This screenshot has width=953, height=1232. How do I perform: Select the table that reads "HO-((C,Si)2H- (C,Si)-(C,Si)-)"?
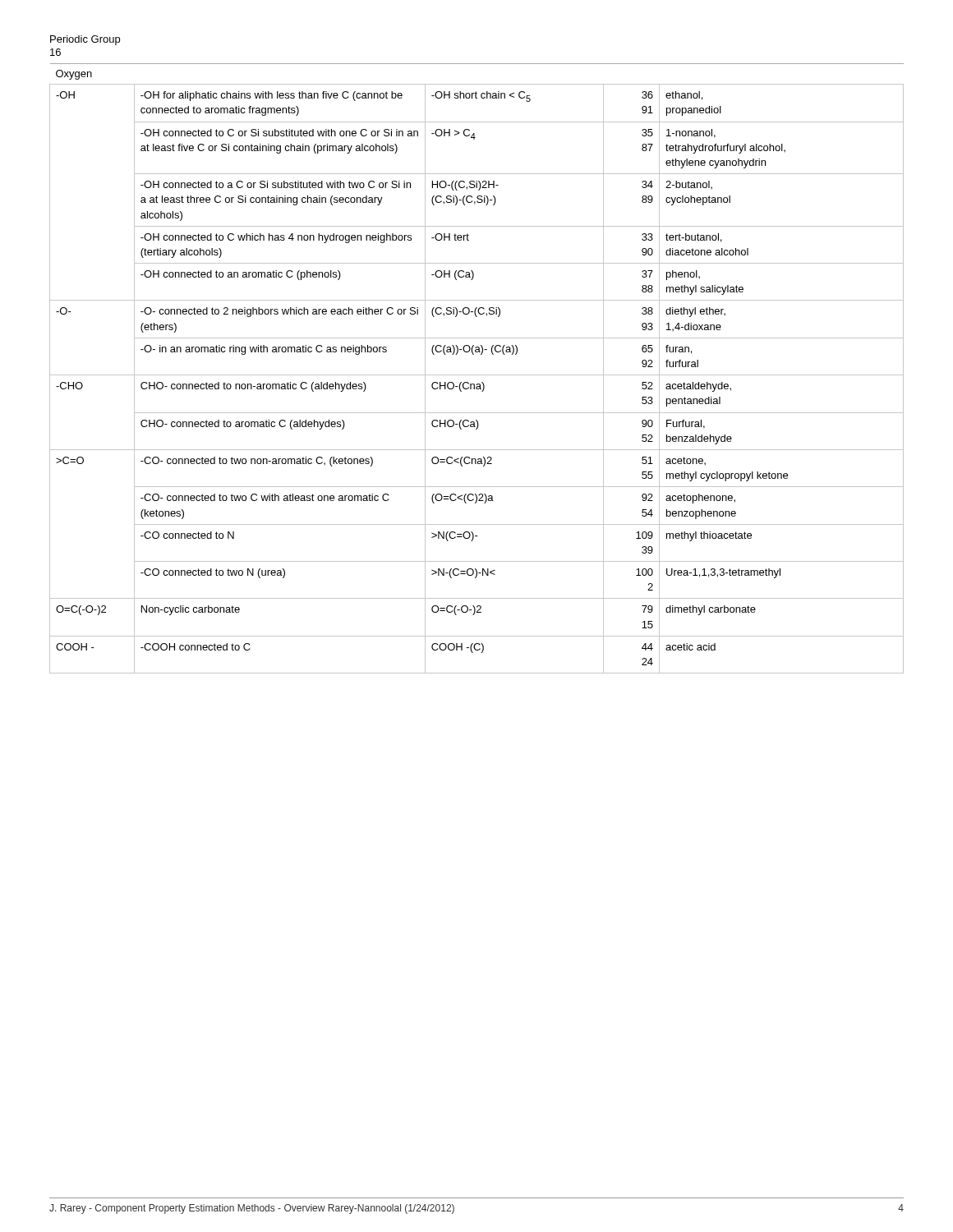(476, 368)
